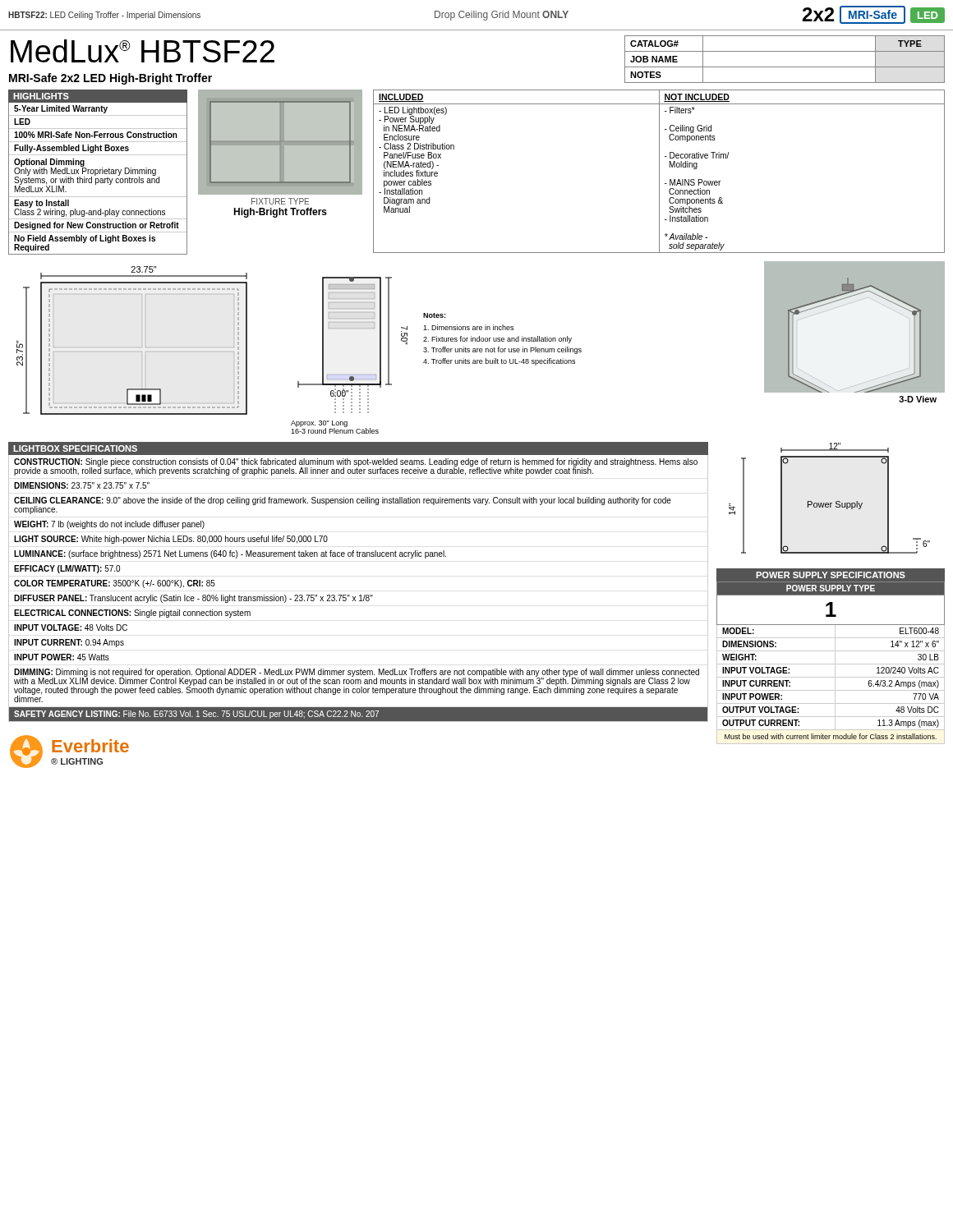The height and width of the screenshot is (1232, 953).
Task: Navigate to the text starting "Optional Dimming Only with MedLux Proprietary"
Action: 87,176
